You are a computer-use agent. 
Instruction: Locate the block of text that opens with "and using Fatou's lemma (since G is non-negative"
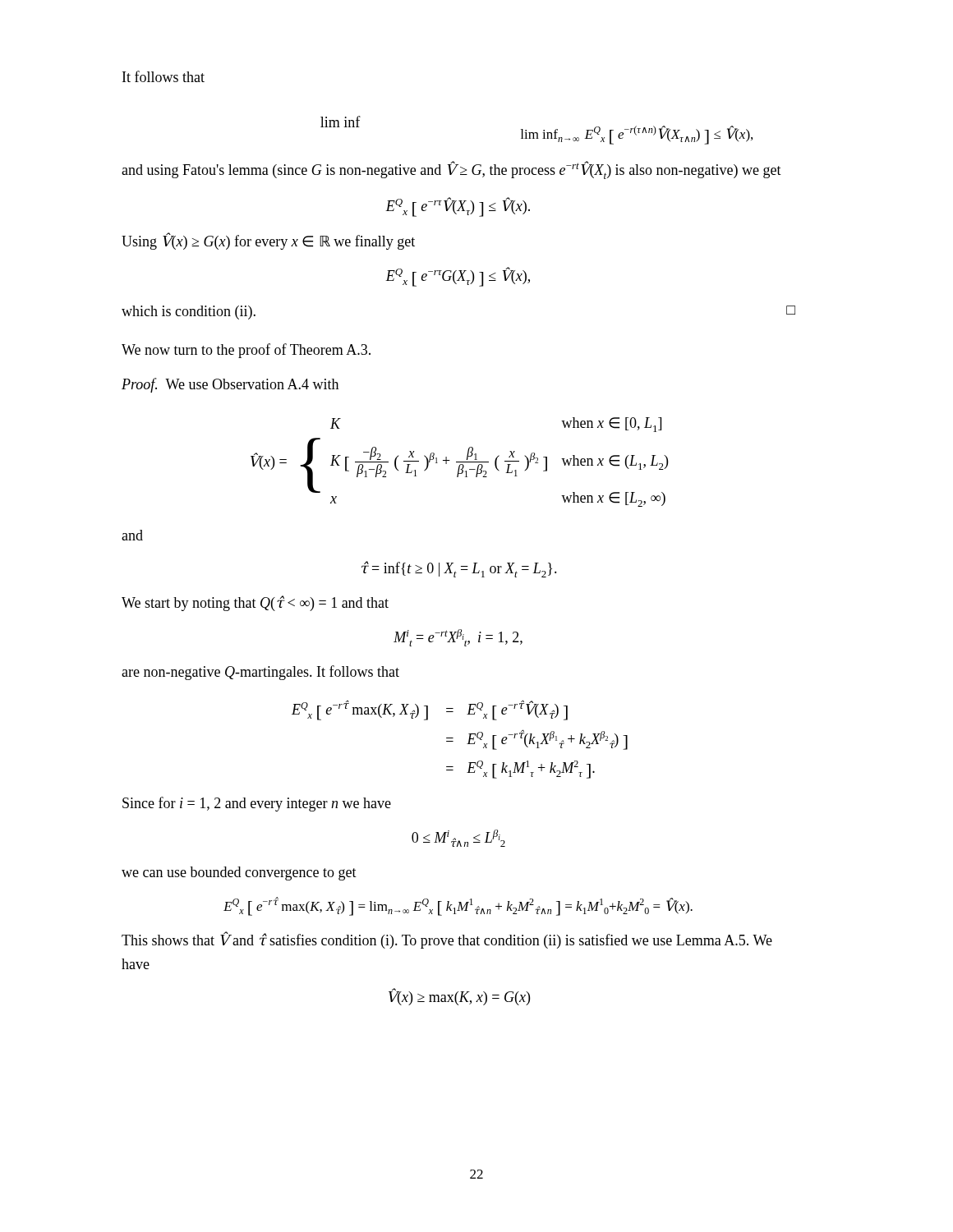tap(451, 170)
